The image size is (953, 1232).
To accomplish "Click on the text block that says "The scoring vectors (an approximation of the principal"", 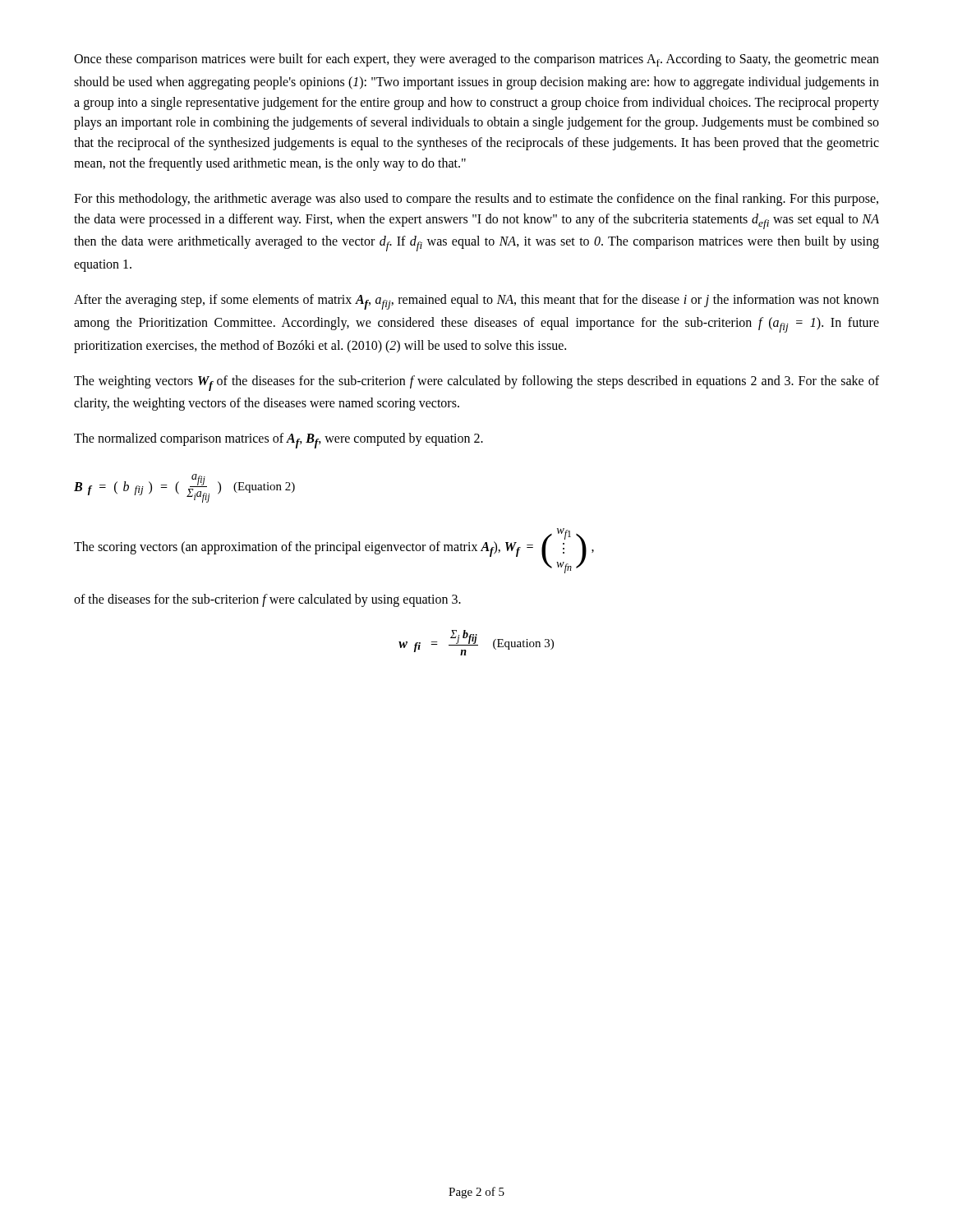I will 476,548.
